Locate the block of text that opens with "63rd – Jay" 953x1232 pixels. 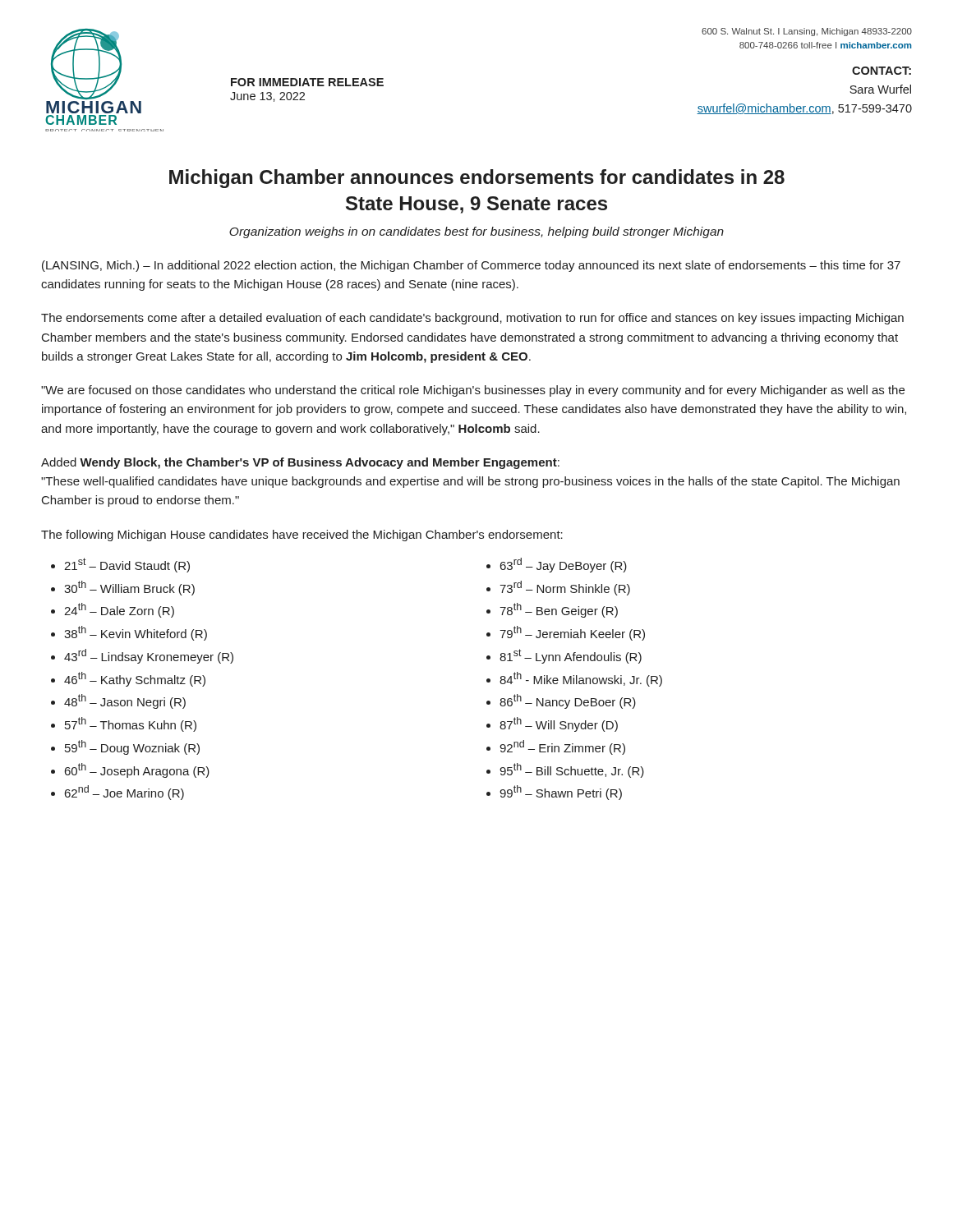pos(563,564)
